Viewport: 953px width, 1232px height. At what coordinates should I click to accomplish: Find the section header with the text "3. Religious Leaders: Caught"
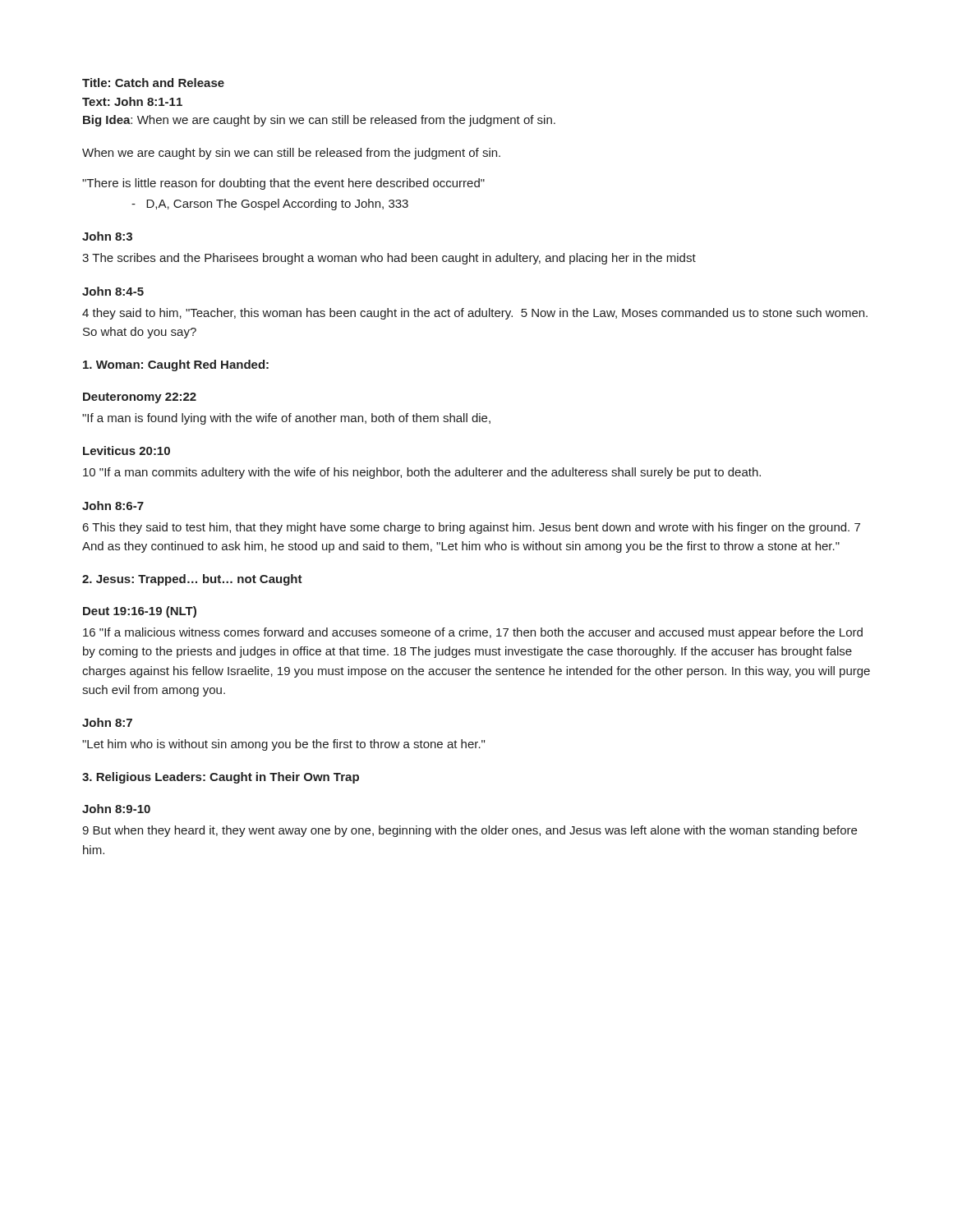[x=221, y=777]
